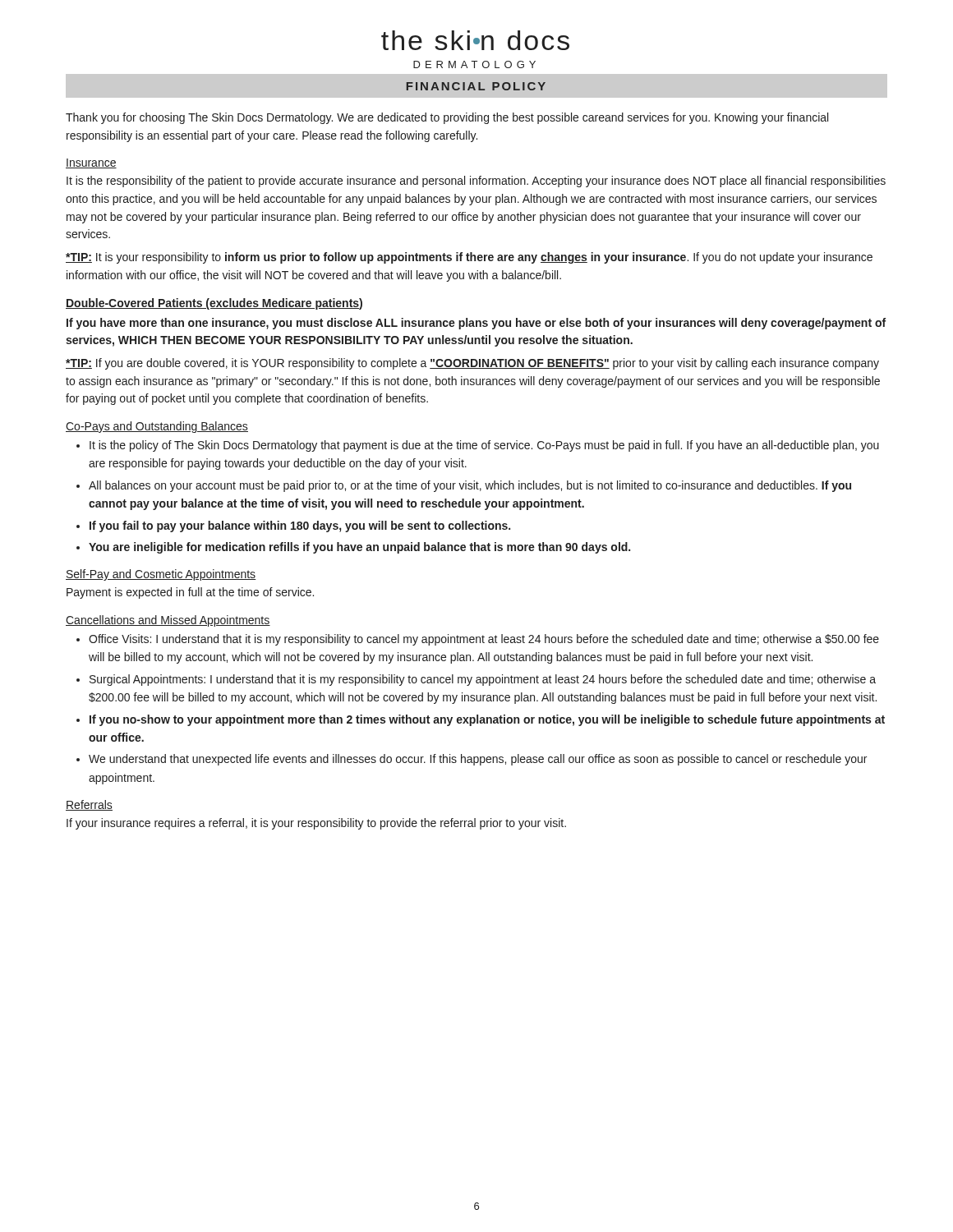Click on the list item that reads "It is the policy of The Skin Docs"

click(x=484, y=454)
